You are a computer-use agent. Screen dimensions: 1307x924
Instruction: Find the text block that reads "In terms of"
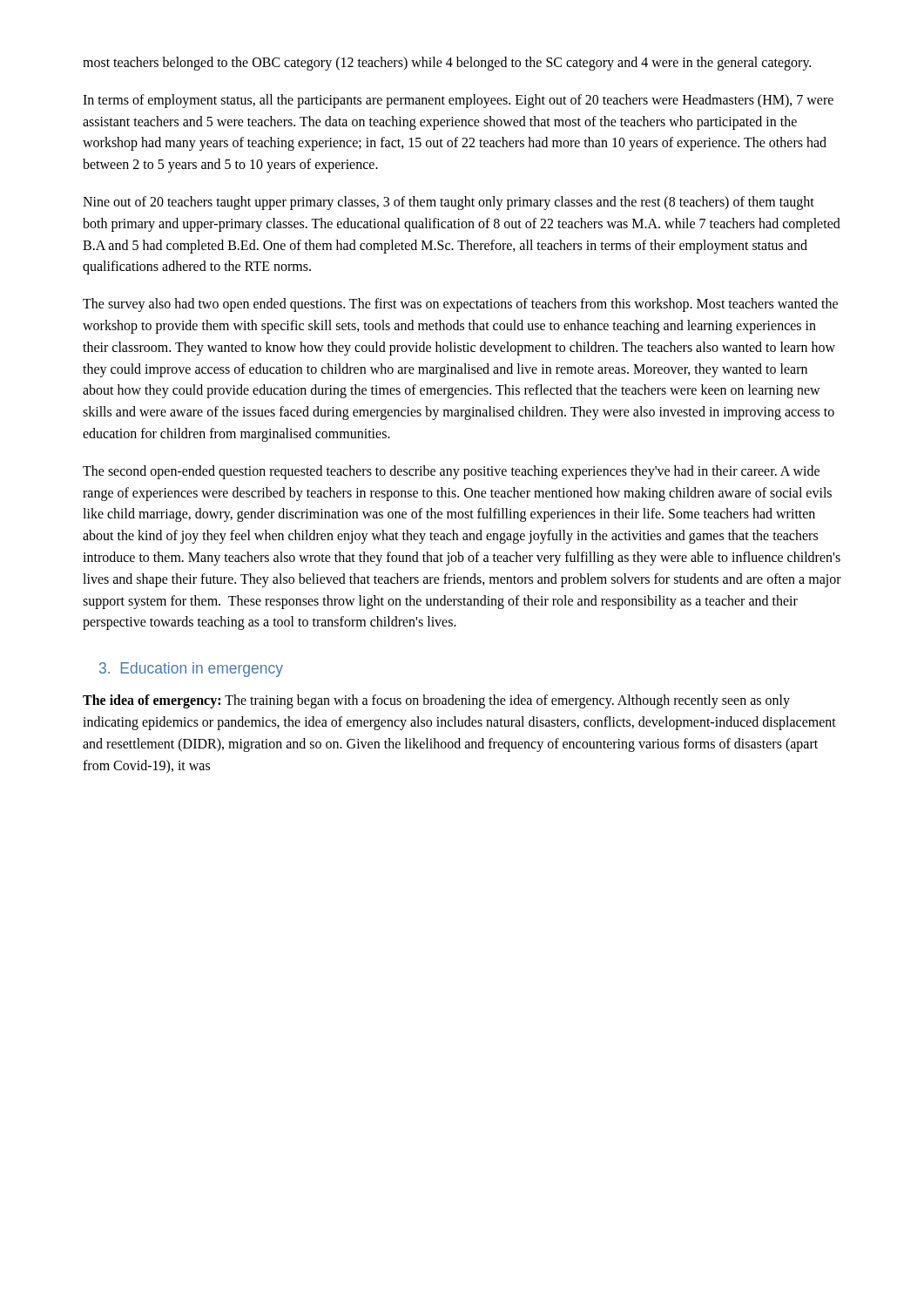(458, 132)
